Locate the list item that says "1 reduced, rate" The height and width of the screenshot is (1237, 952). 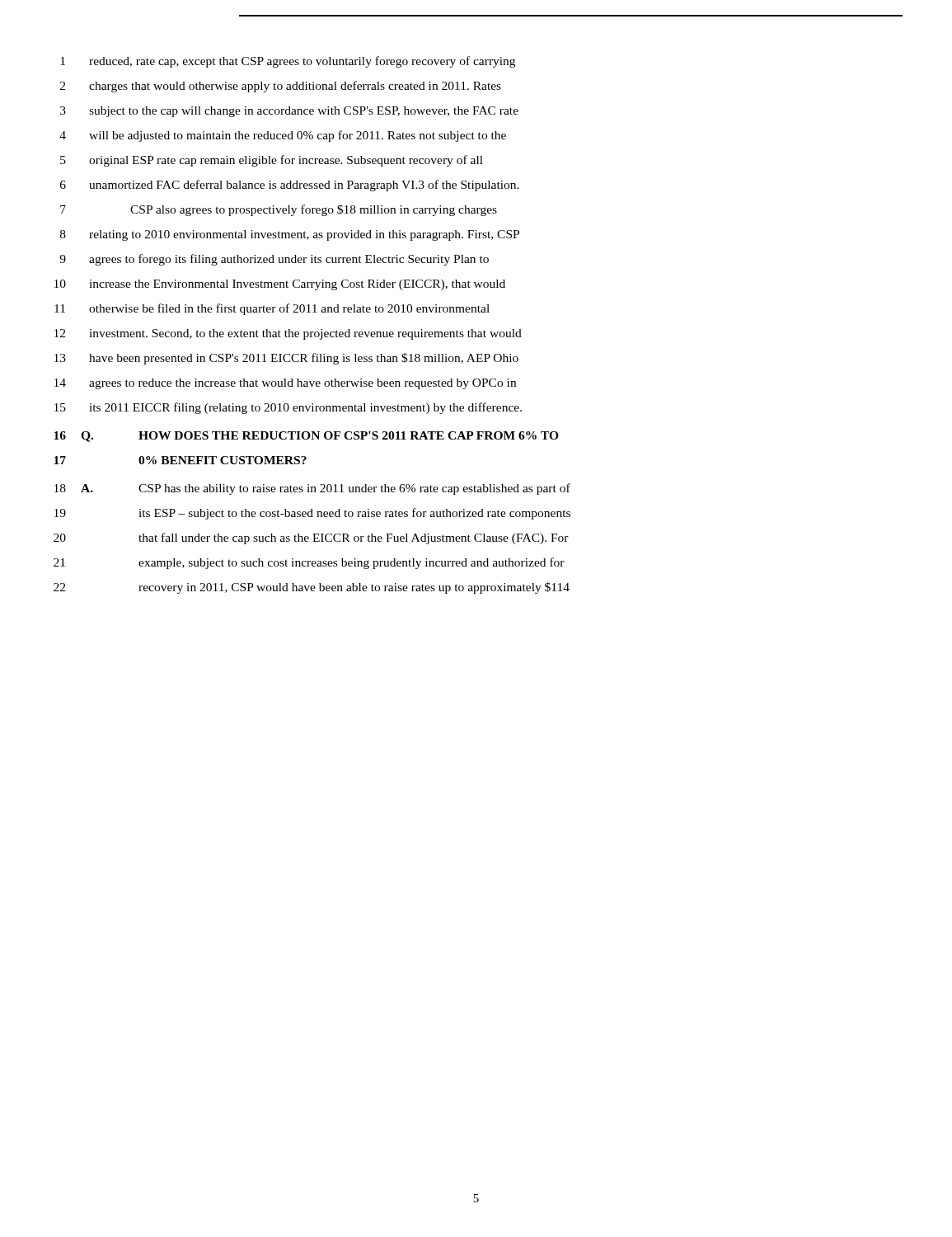click(x=476, y=61)
